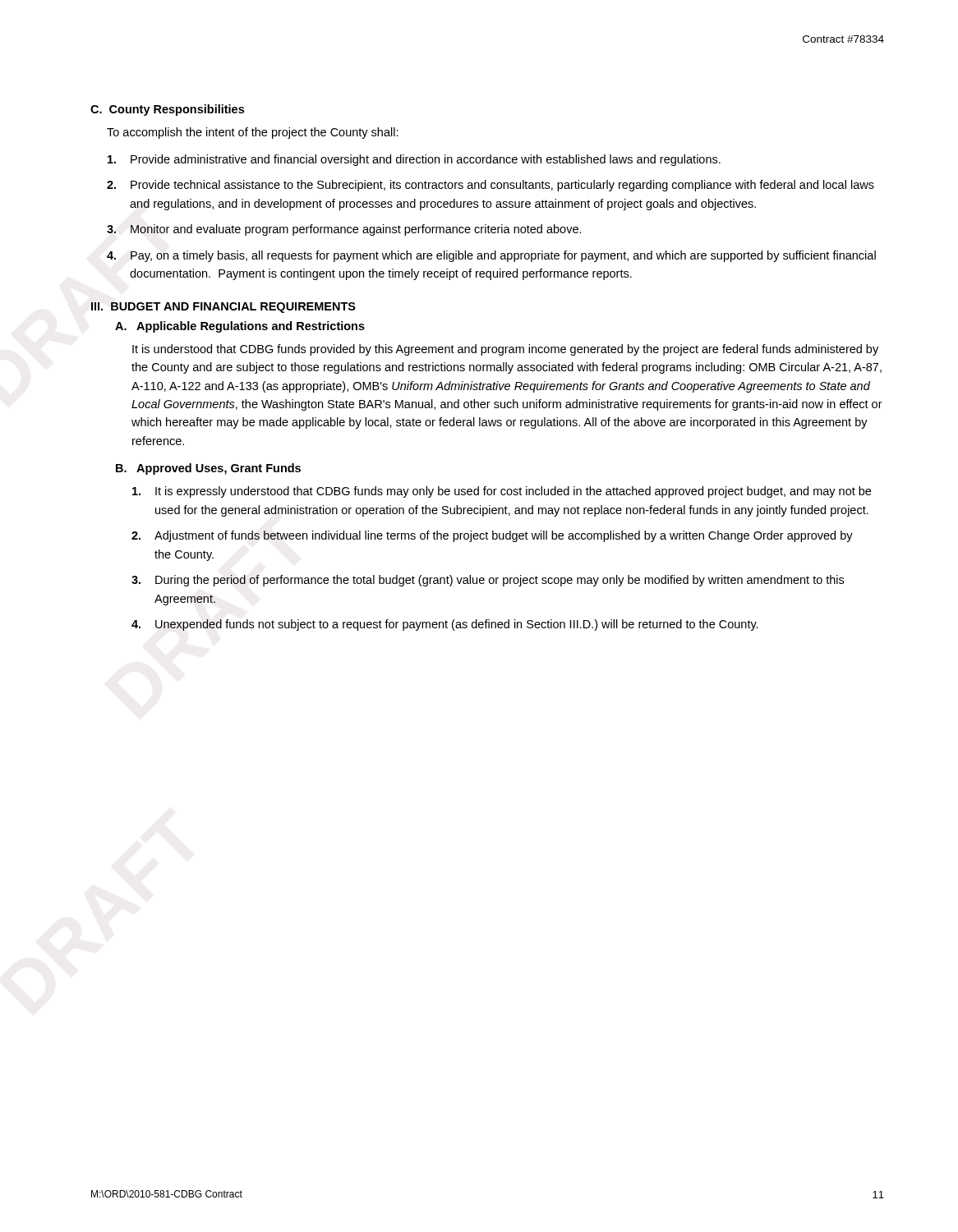Viewport: 958px width, 1232px height.
Task: Locate the list item that says "It is expressly understood"
Action: tap(508, 501)
